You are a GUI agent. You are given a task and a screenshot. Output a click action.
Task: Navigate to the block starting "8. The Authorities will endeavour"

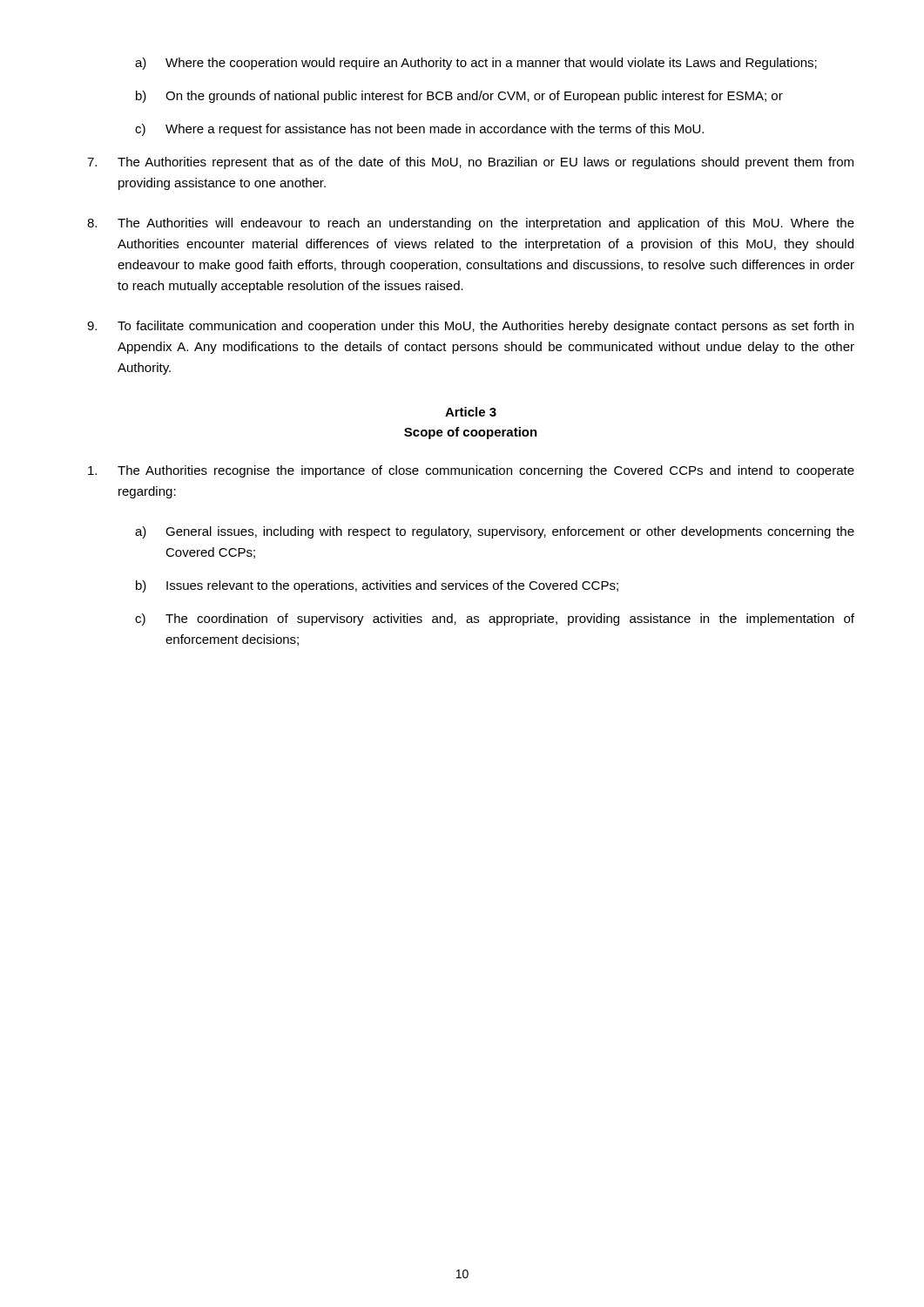pos(471,254)
